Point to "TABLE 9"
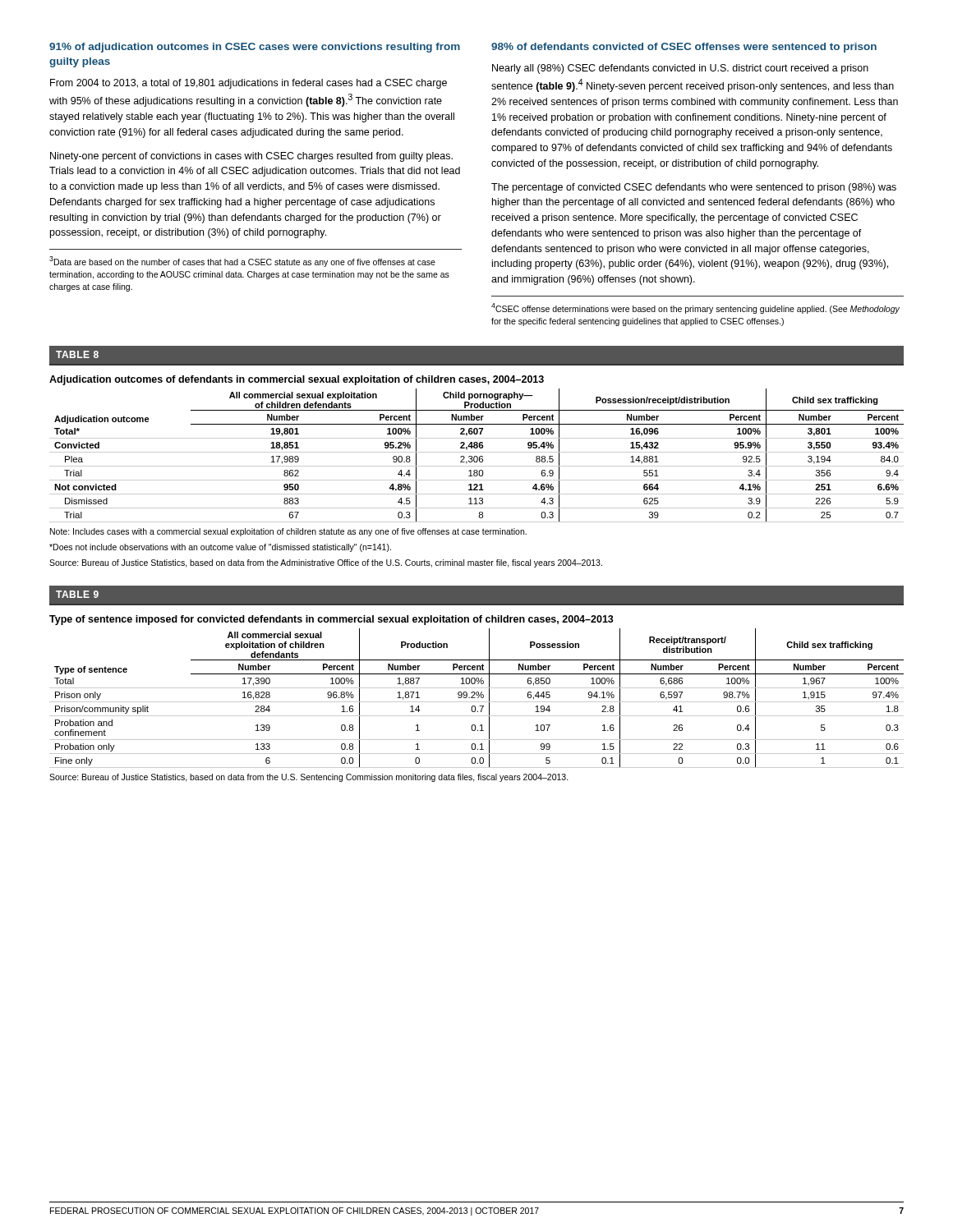 tap(77, 595)
